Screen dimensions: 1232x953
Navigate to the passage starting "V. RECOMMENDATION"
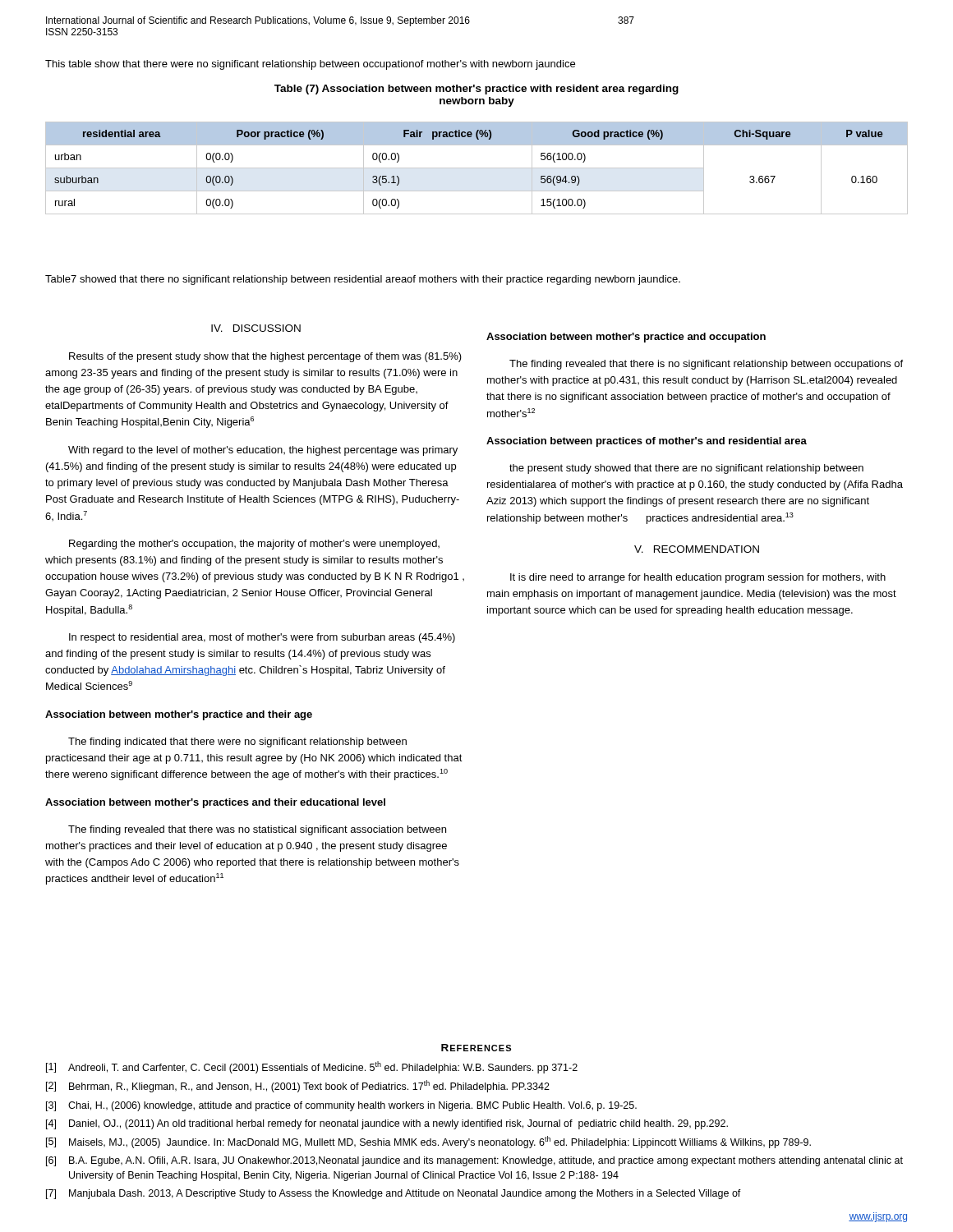point(697,549)
